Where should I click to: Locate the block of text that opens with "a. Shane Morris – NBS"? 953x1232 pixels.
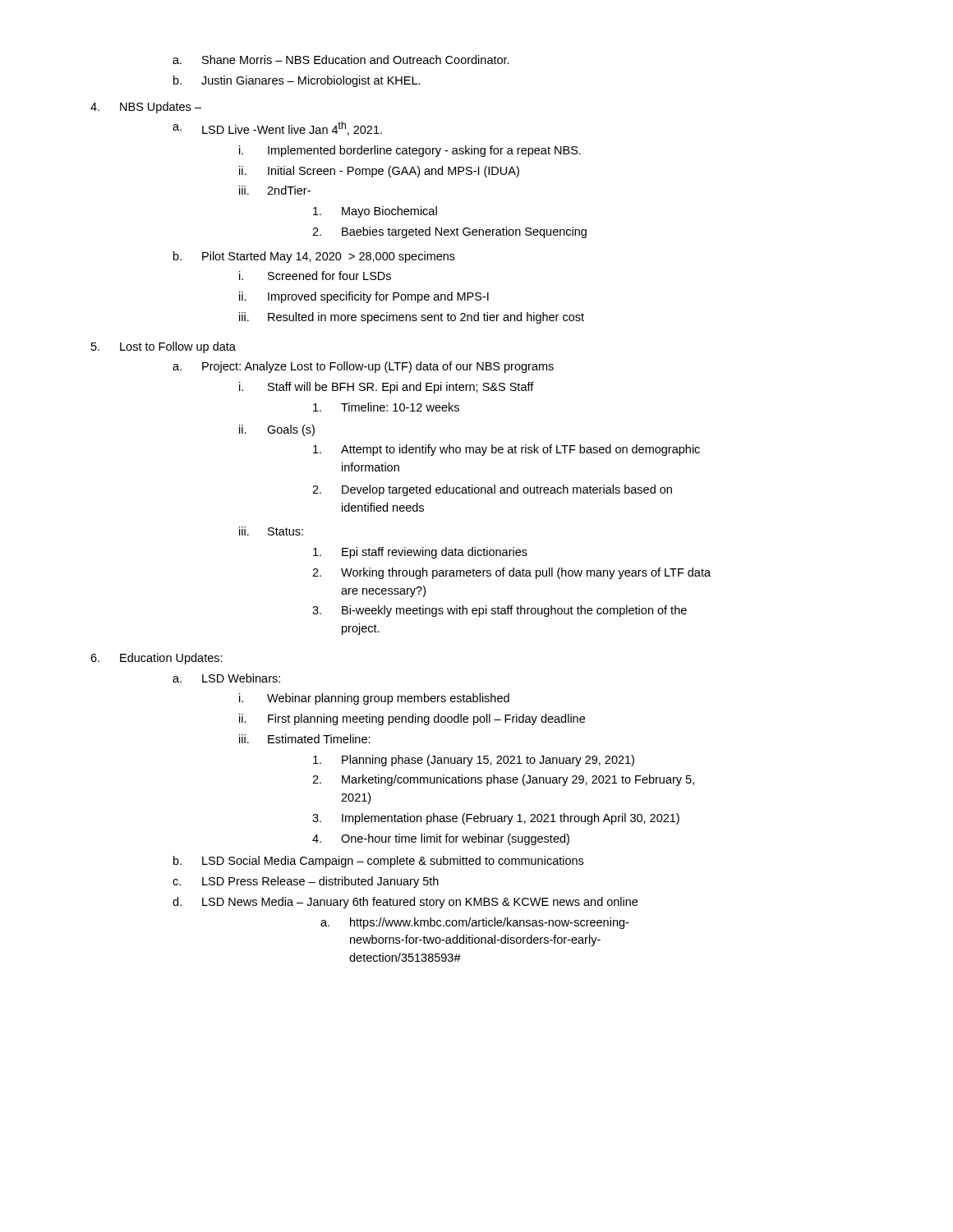(341, 60)
